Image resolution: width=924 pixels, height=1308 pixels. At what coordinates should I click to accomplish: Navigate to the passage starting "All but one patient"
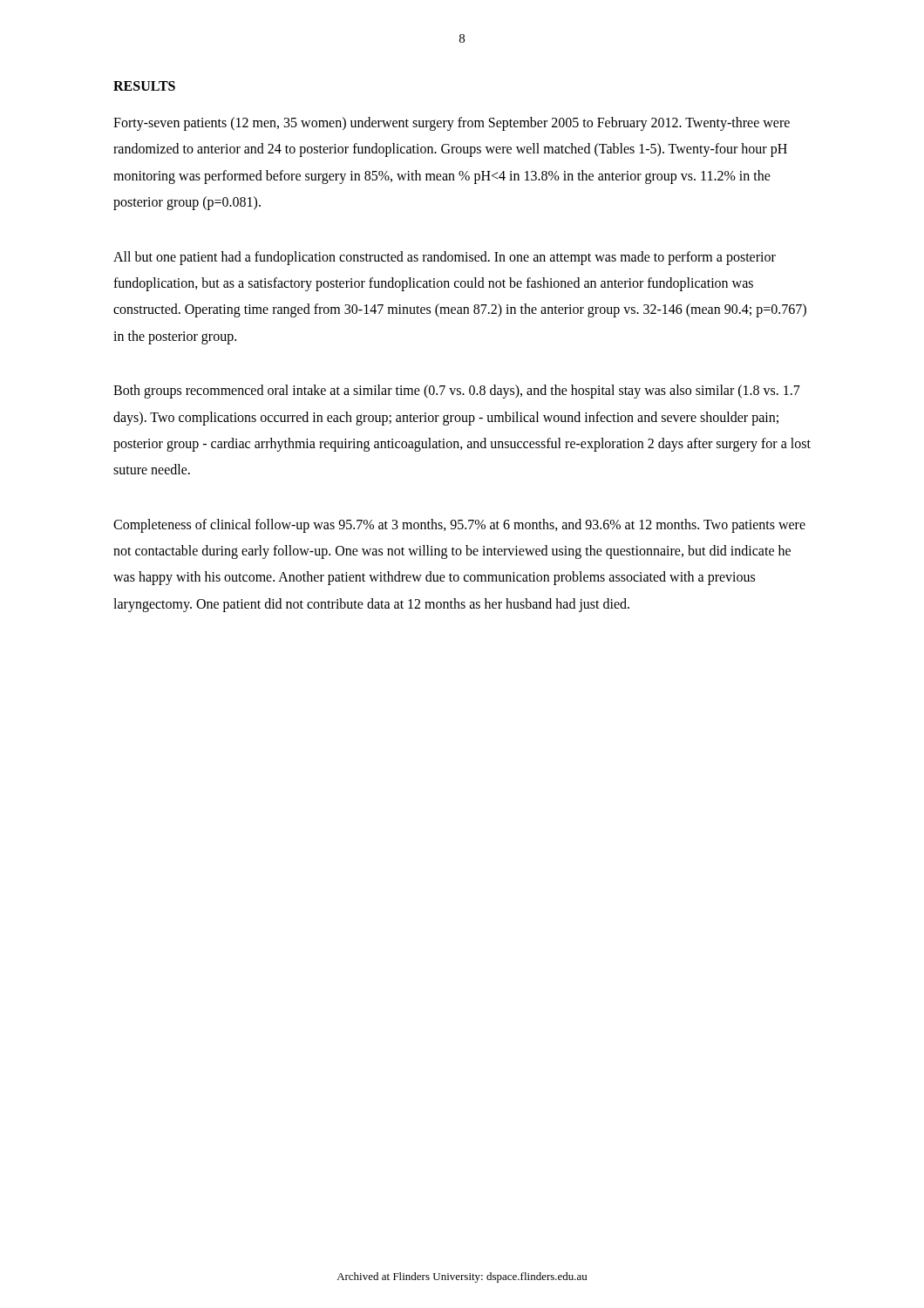[460, 296]
